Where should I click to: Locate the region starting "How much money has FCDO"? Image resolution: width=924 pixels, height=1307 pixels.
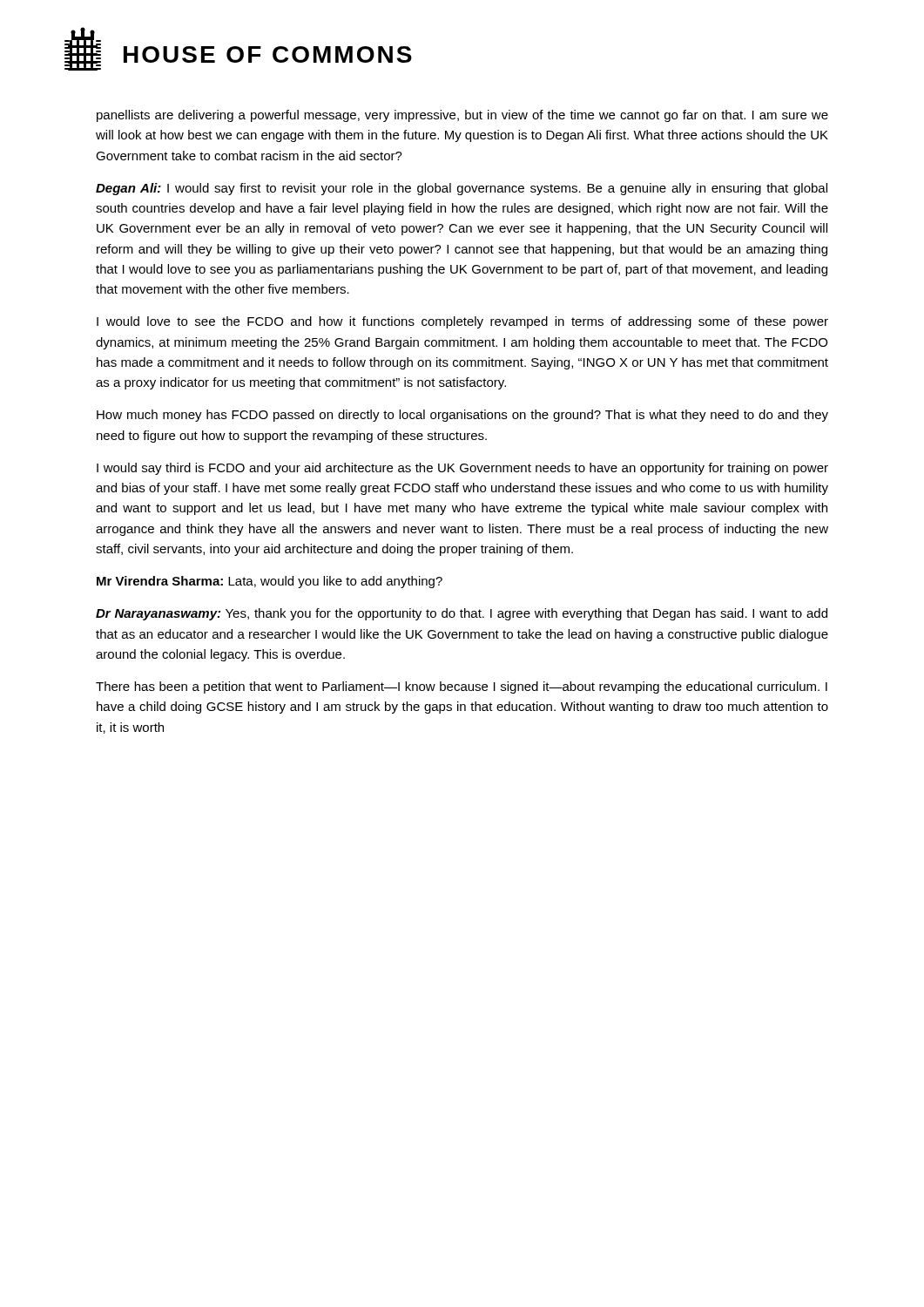[462, 425]
